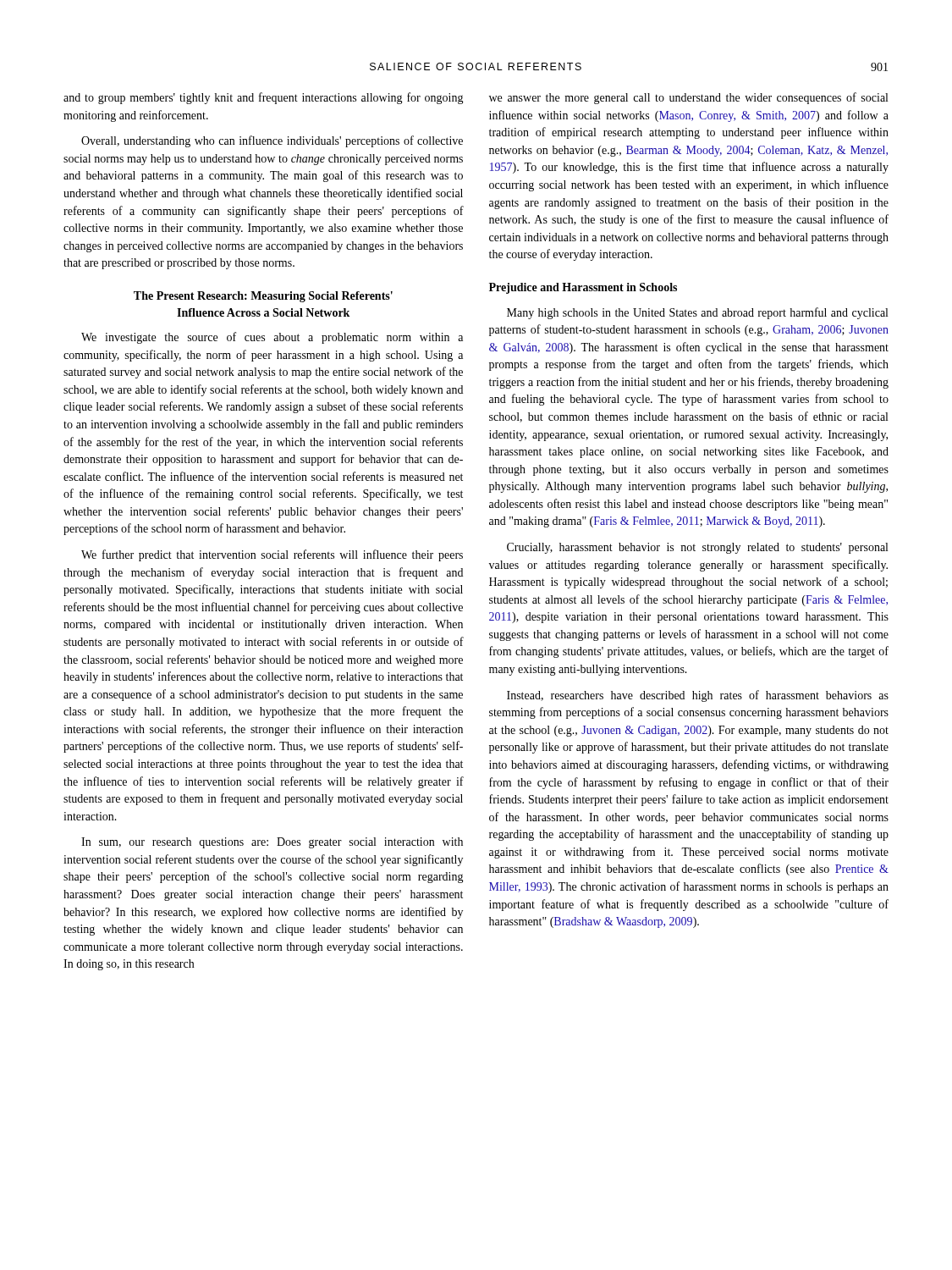Navigate to the text block starting "and to group members'"
This screenshot has width=952, height=1270.
coord(263,181)
